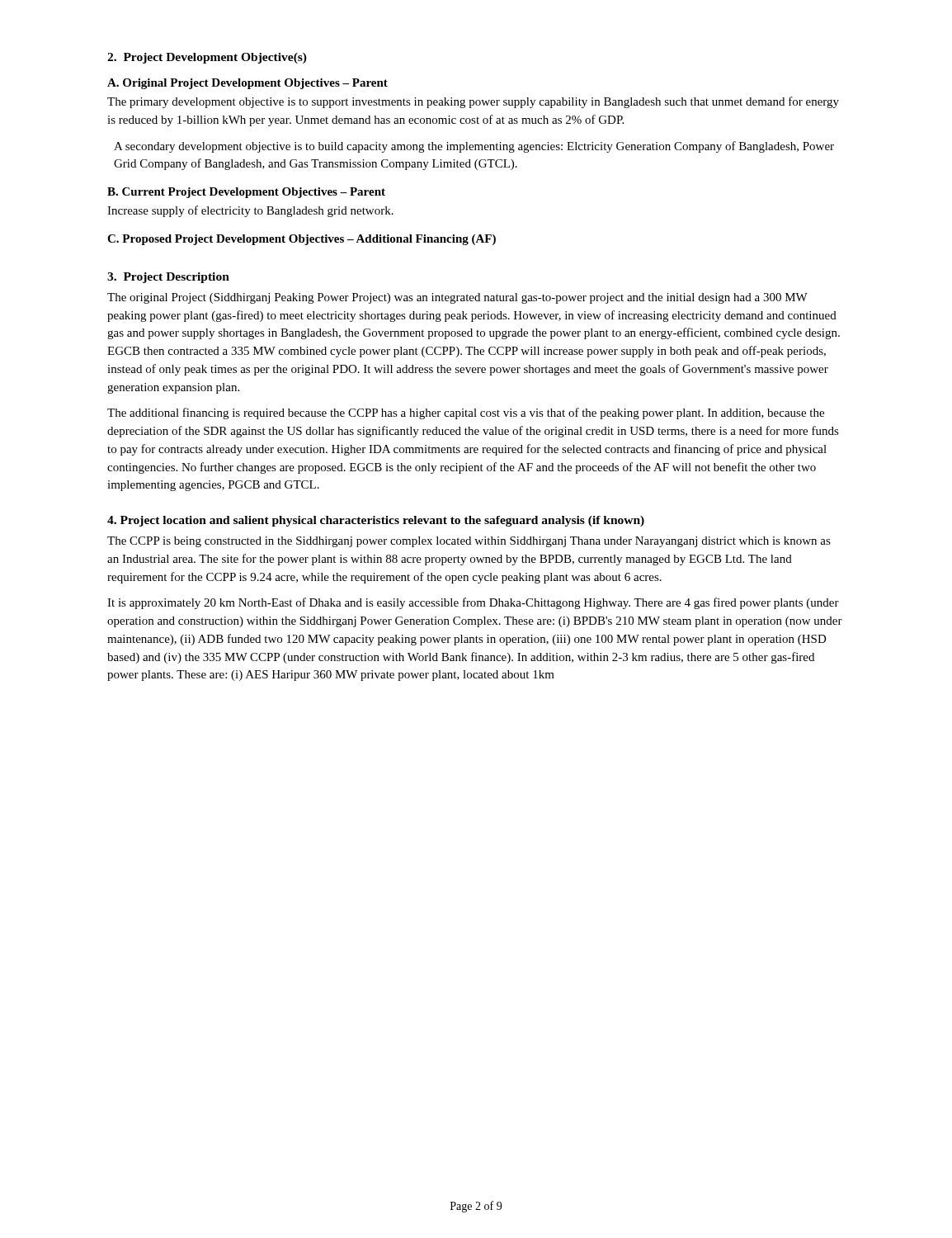Find the text block that reads "The additional financing is required because"
The width and height of the screenshot is (952, 1238).
coord(473,449)
